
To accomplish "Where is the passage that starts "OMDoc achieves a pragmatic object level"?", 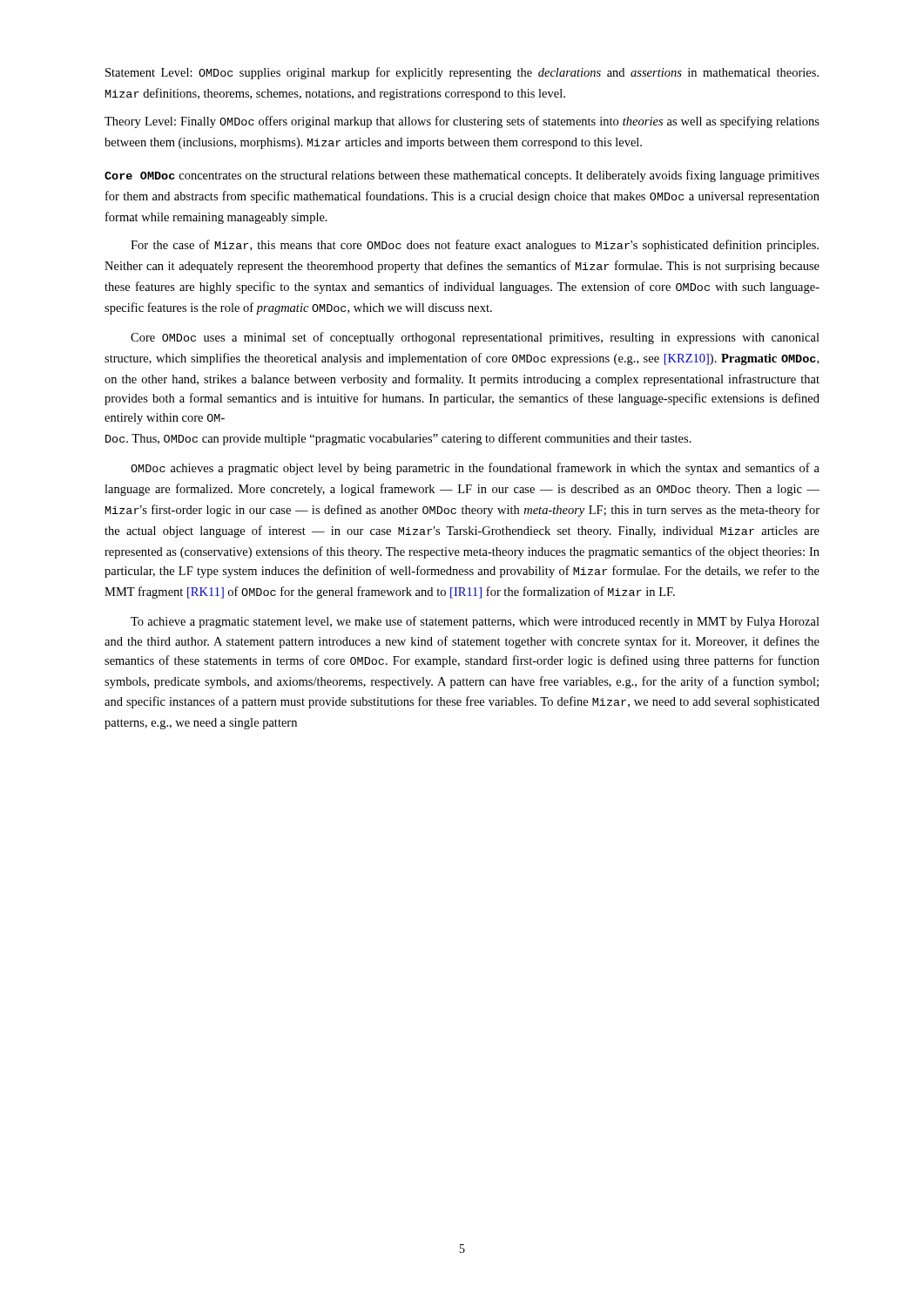I will pyautogui.click(x=462, y=531).
